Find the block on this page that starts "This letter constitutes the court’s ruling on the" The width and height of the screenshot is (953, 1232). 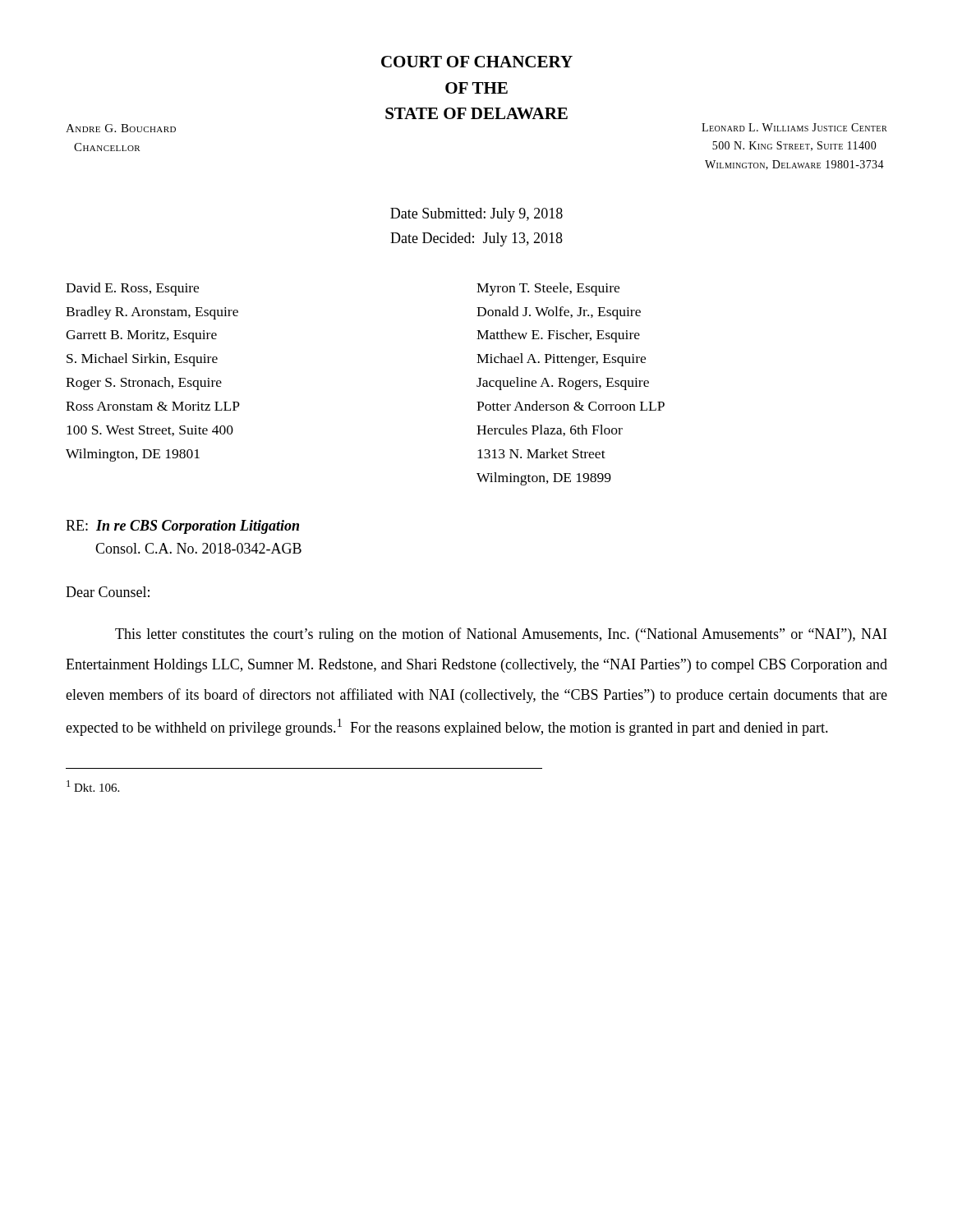pos(476,681)
